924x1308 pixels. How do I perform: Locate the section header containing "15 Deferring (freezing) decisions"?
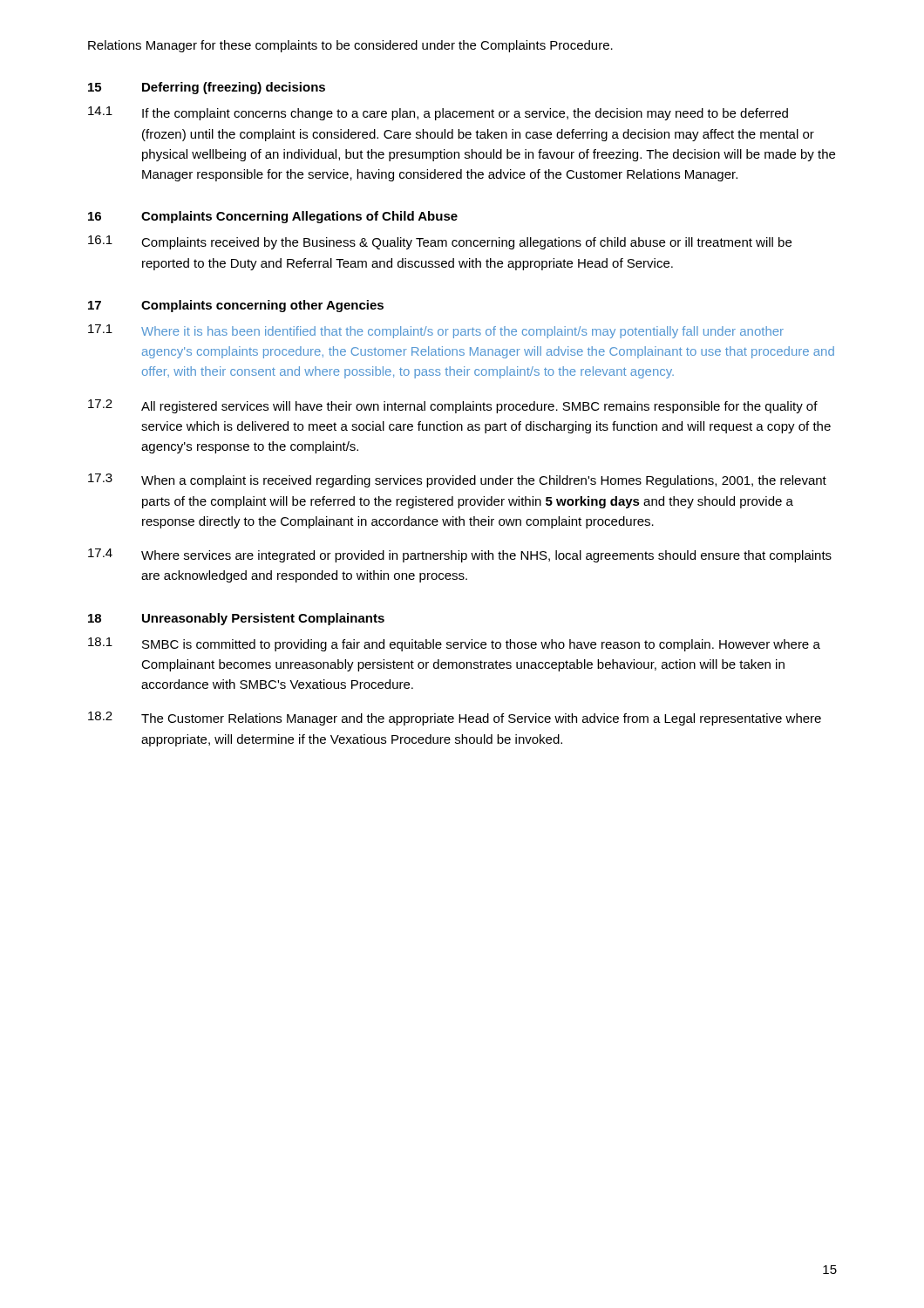206,87
